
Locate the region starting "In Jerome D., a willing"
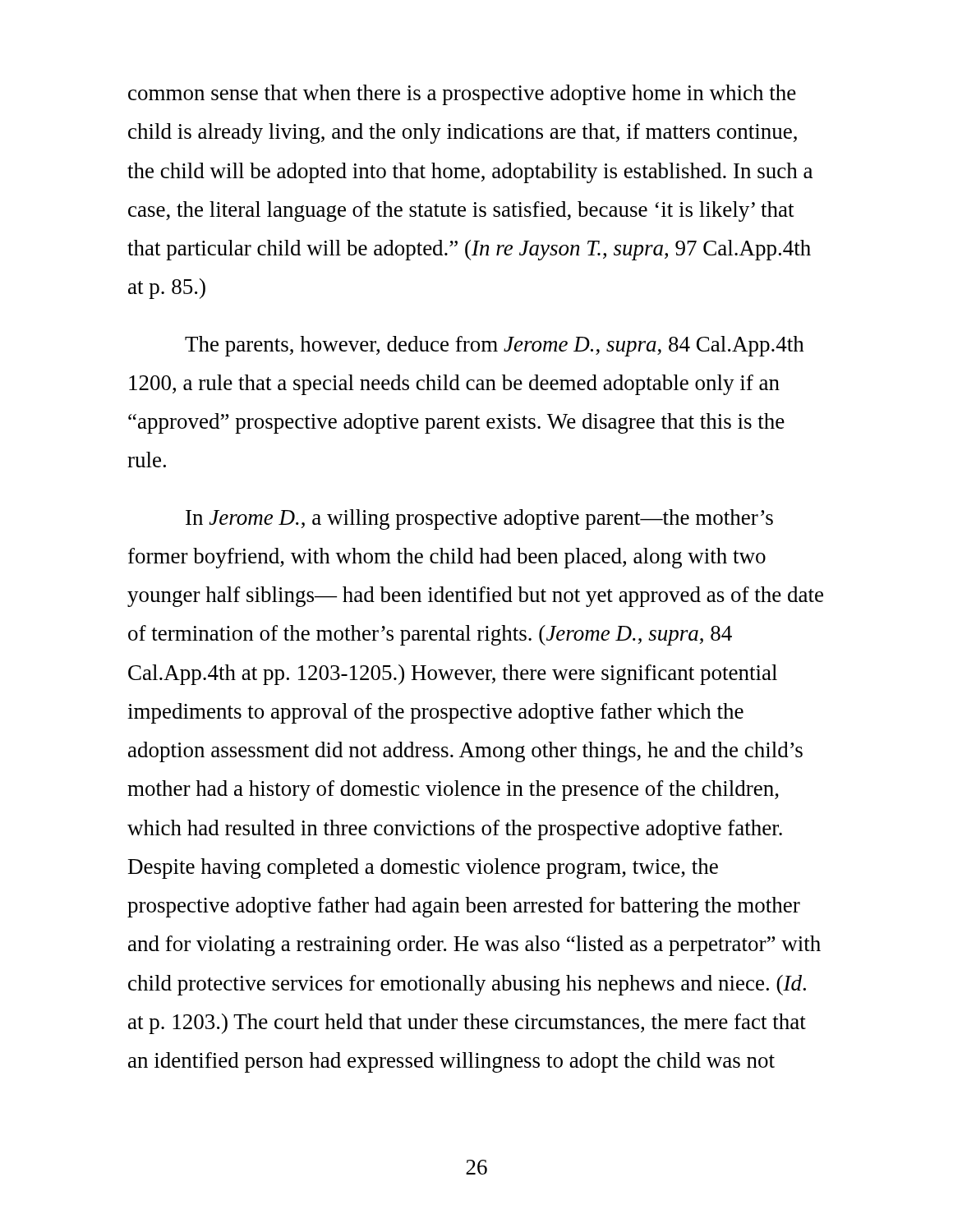coord(476,789)
